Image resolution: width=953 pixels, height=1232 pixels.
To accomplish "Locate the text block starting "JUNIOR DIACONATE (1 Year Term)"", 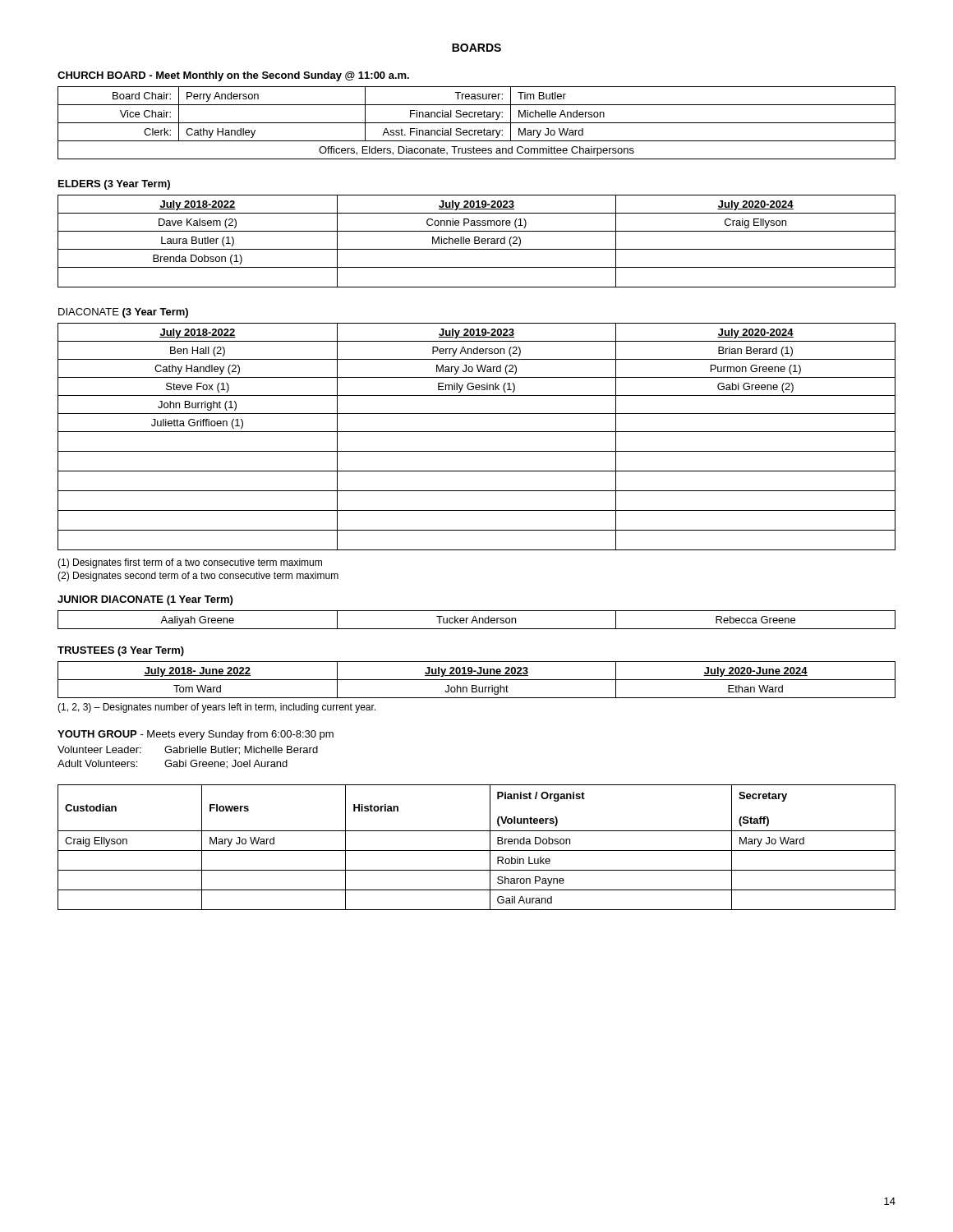I will click(x=145, y=599).
